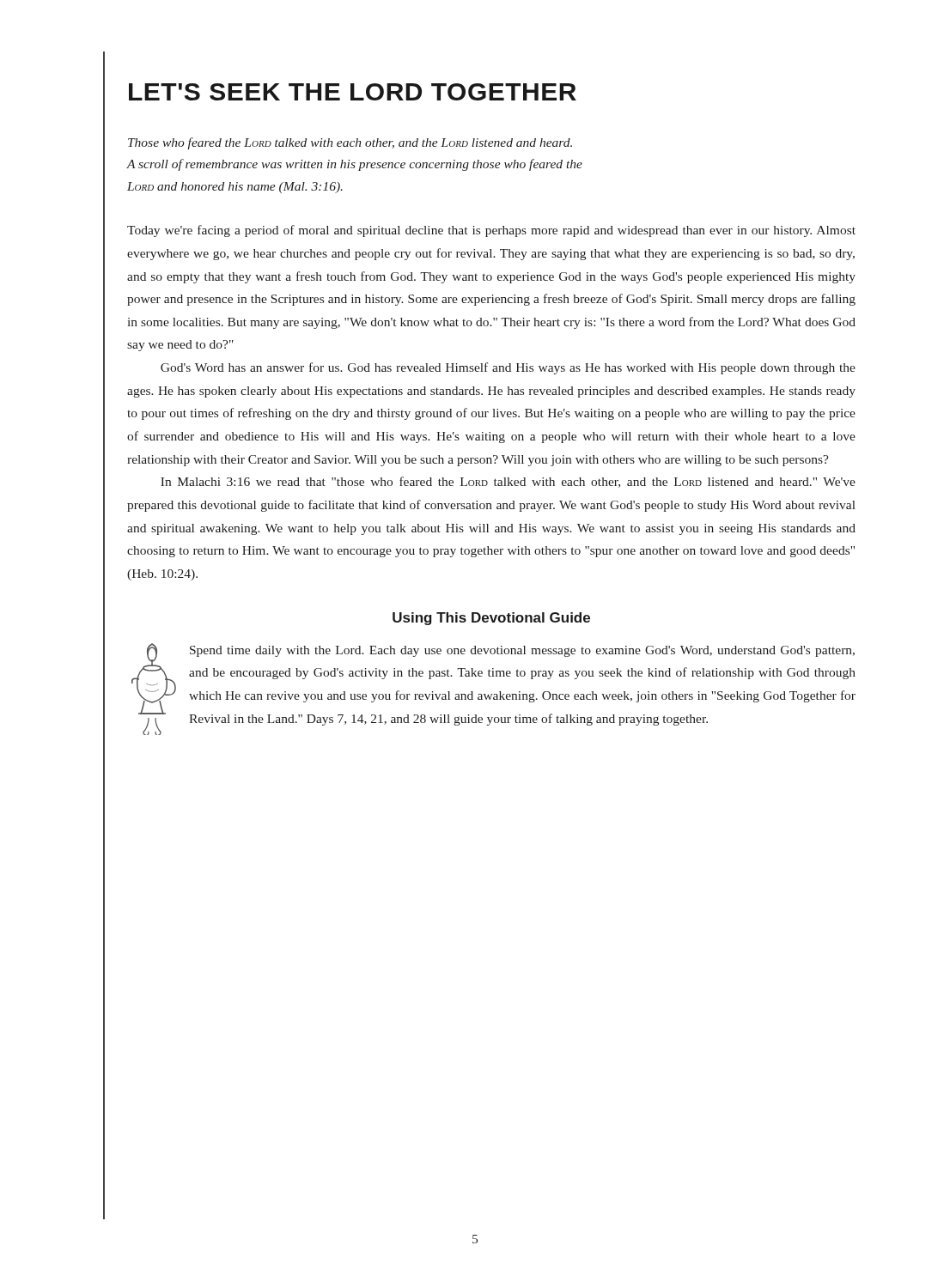Image resolution: width=950 pixels, height=1288 pixels.
Task: Select the text starting "Today we're facing a period"
Action: click(x=491, y=402)
